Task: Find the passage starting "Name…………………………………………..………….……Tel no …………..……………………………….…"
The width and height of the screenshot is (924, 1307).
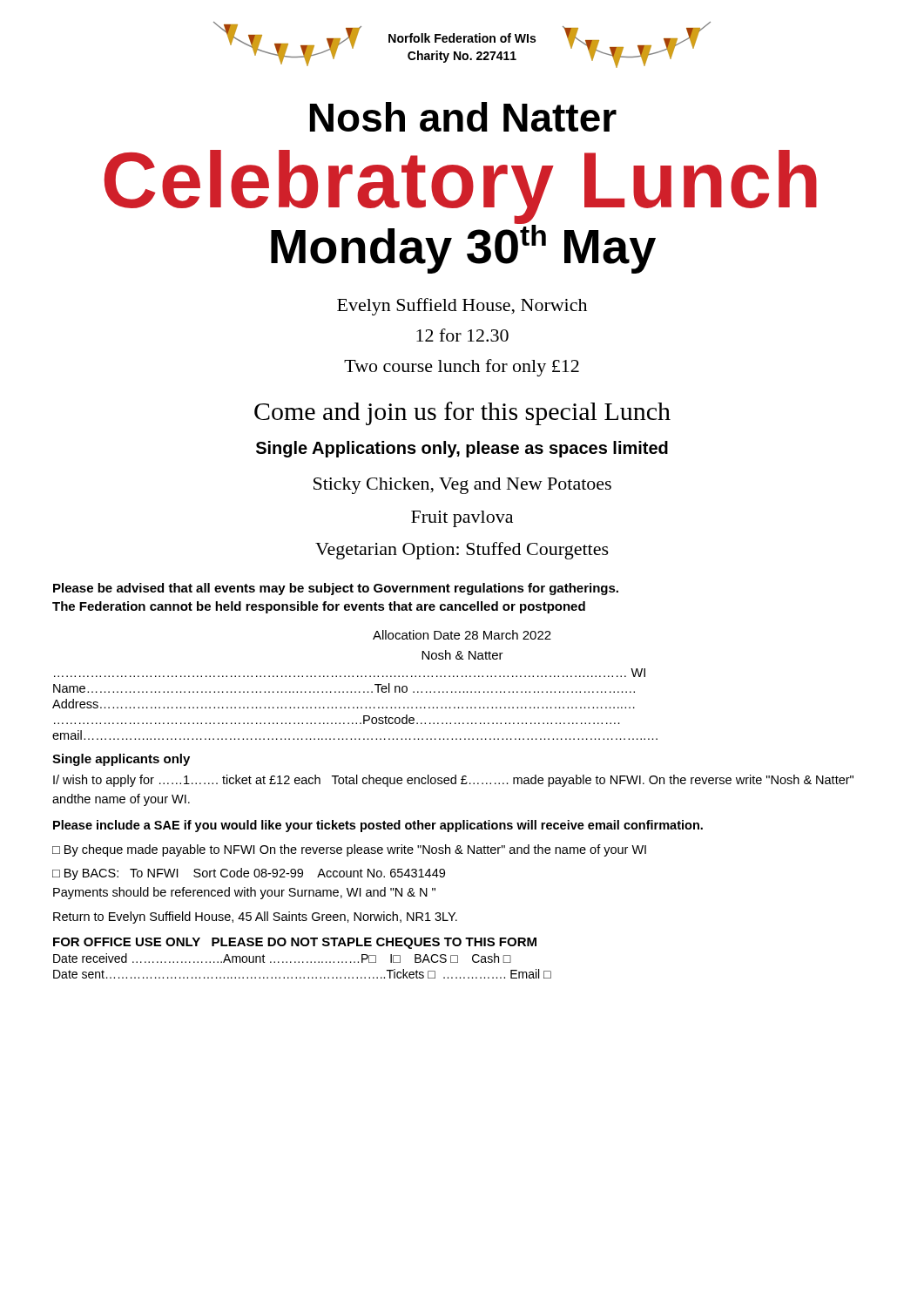Action: (344, 689)
